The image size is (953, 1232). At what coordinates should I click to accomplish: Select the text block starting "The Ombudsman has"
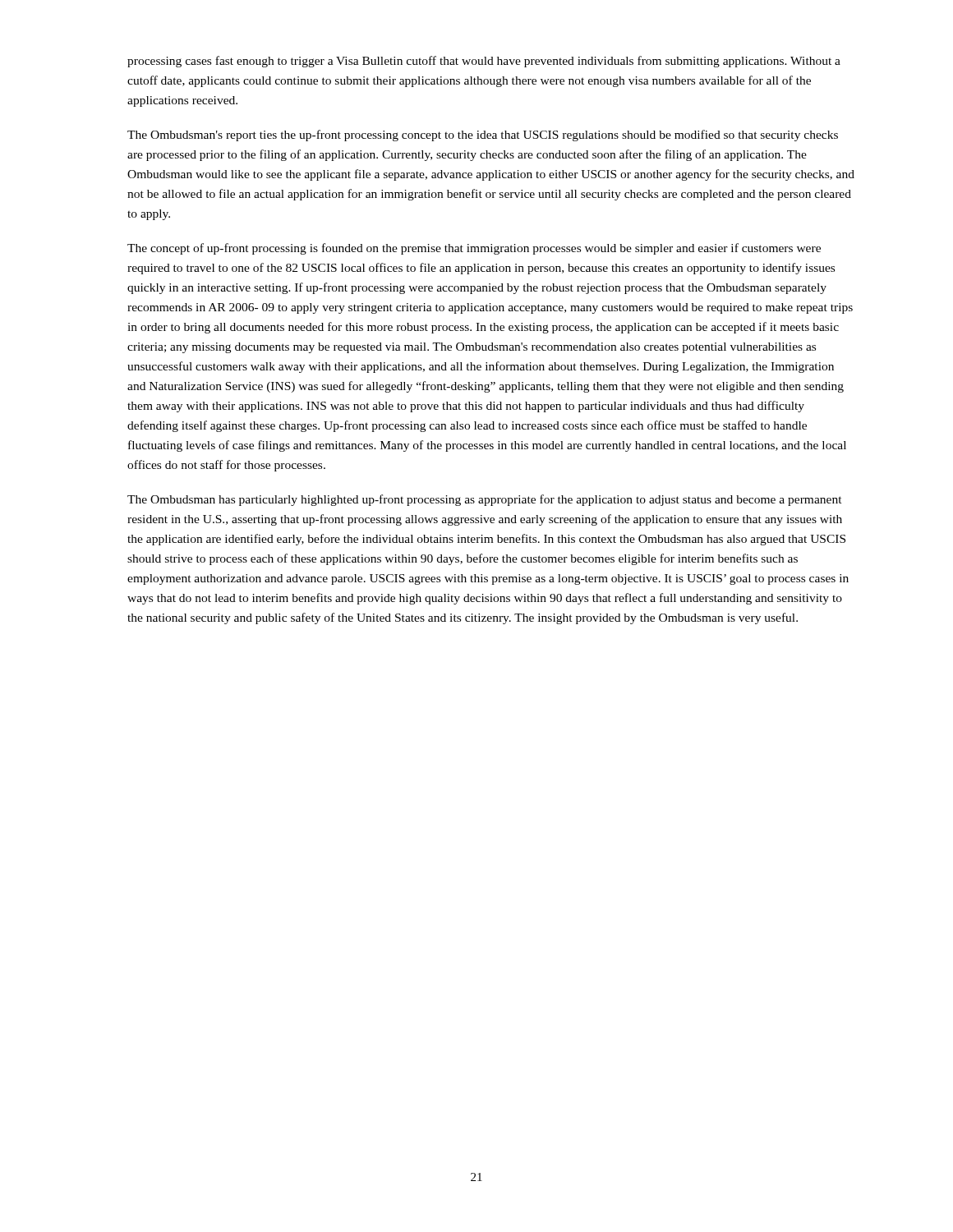coord(488,558)
